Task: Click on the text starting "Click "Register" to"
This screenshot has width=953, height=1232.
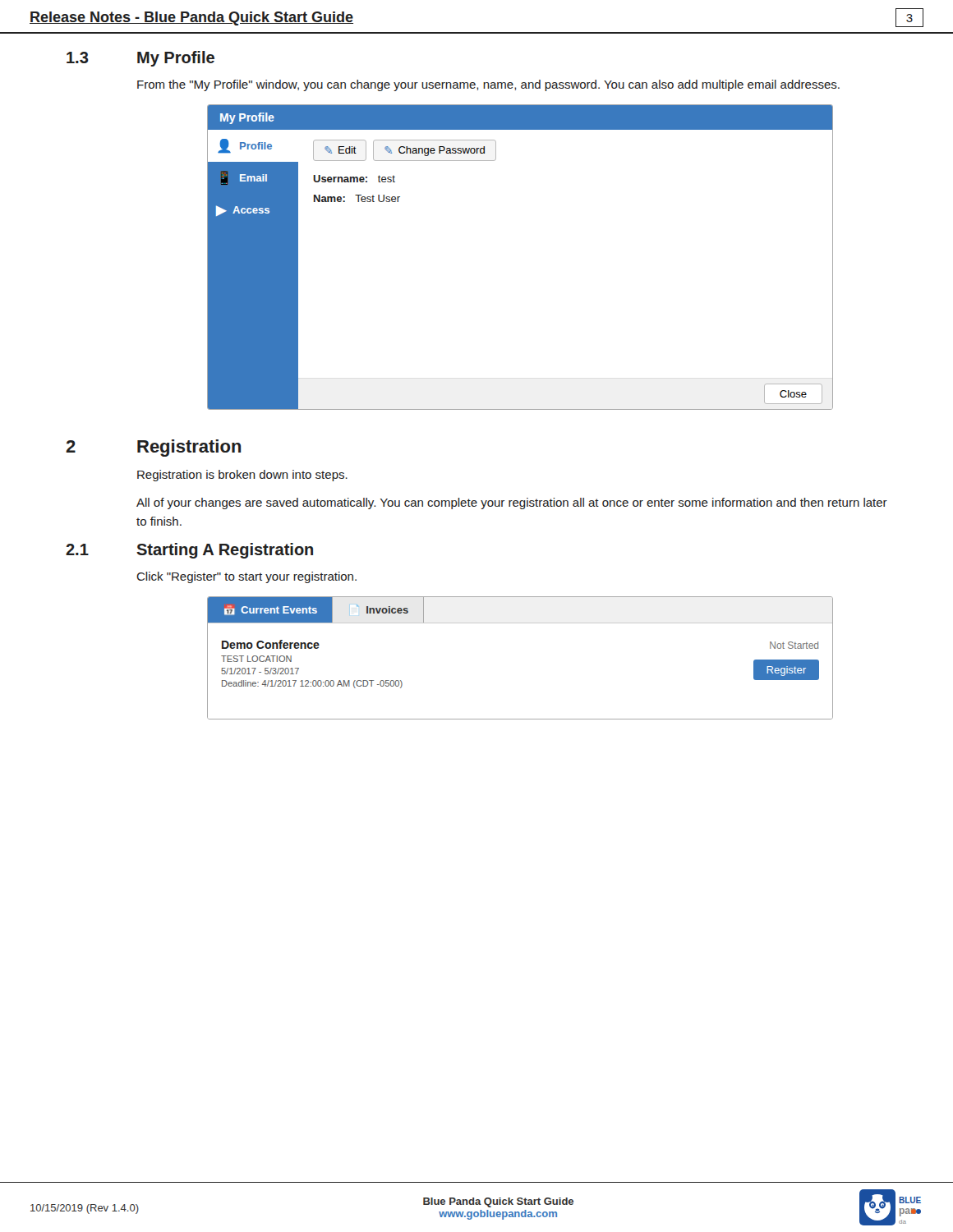Action: [x=247, y=576]
